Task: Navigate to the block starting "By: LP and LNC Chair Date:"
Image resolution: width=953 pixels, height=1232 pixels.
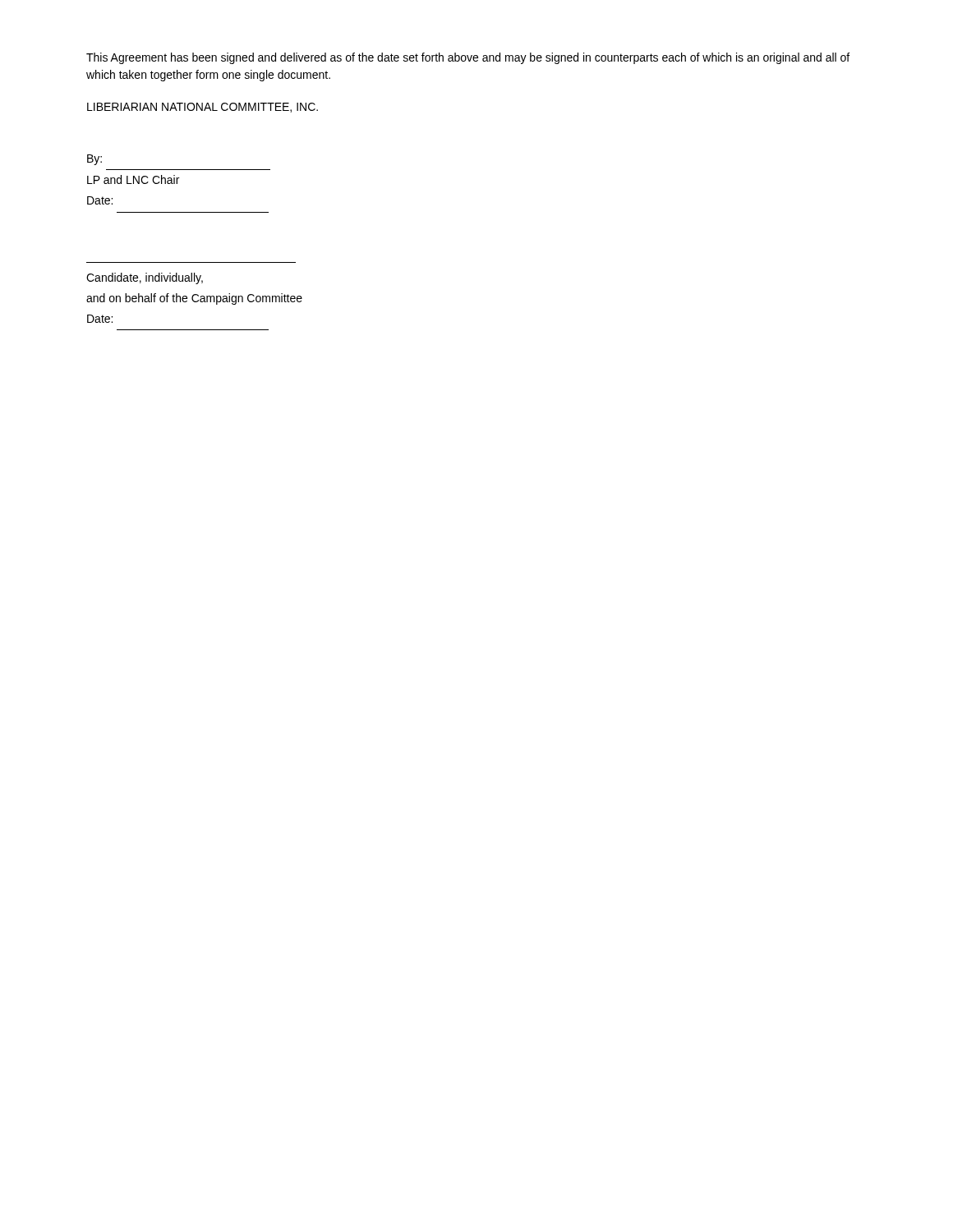Action: click(x=94, y=160)
